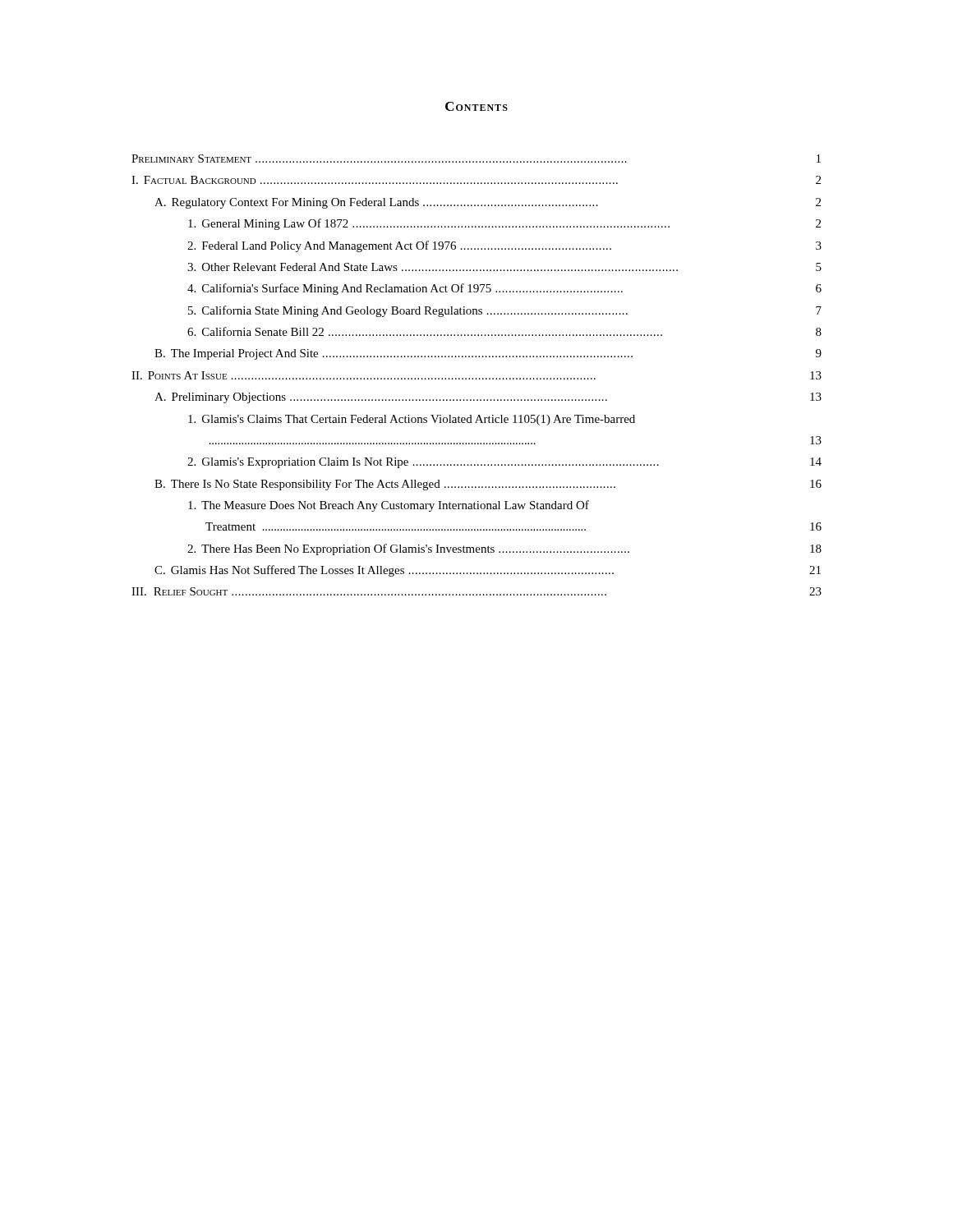Click on the element starting "General Mining Law Of"
This screenshot has height=1232, width=953.
click(504, 224)
